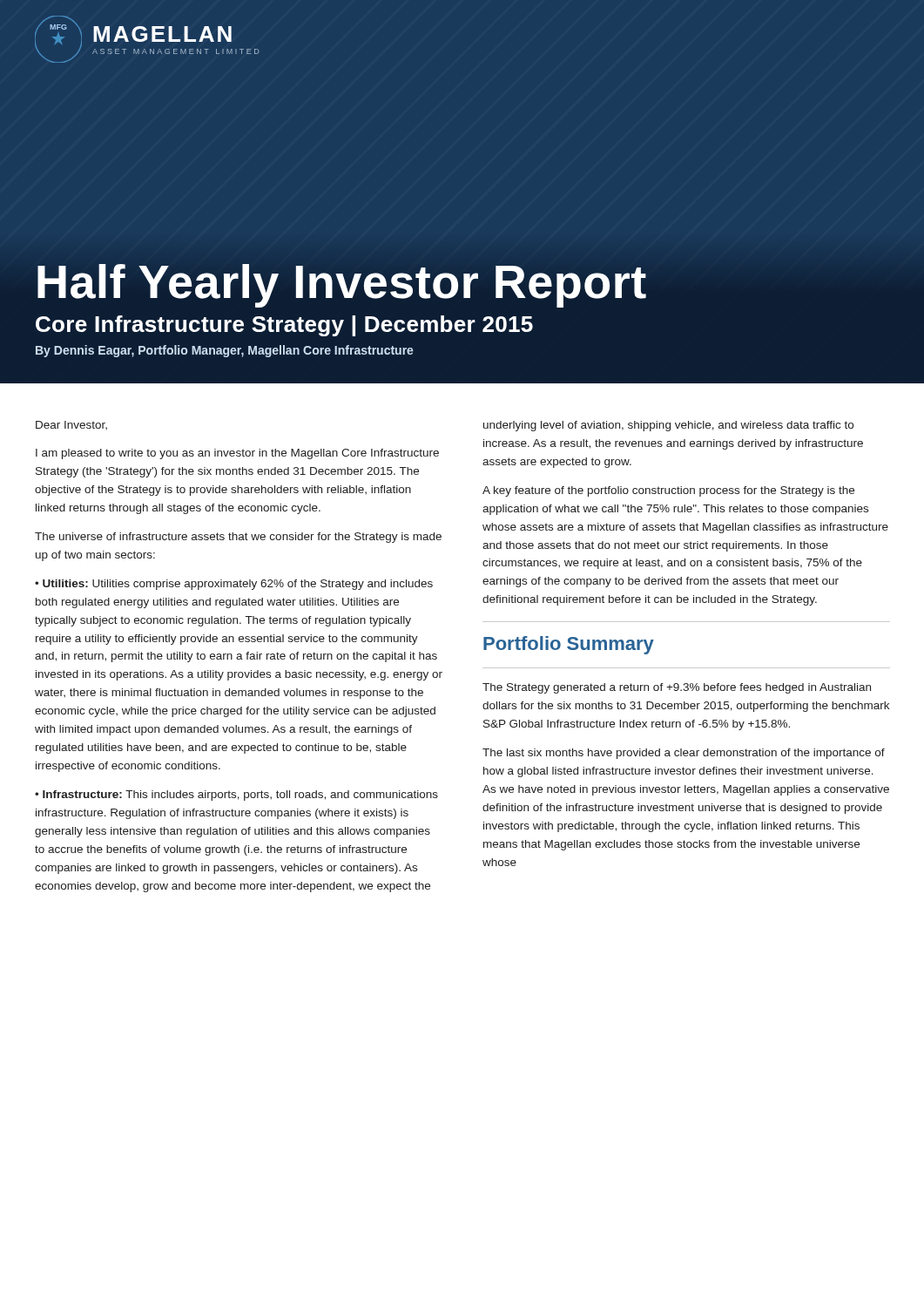Click on the text block that says "The universe of infrastructure assets"
This screenshot has width=924, height=1307.
(x=238, y=545)
